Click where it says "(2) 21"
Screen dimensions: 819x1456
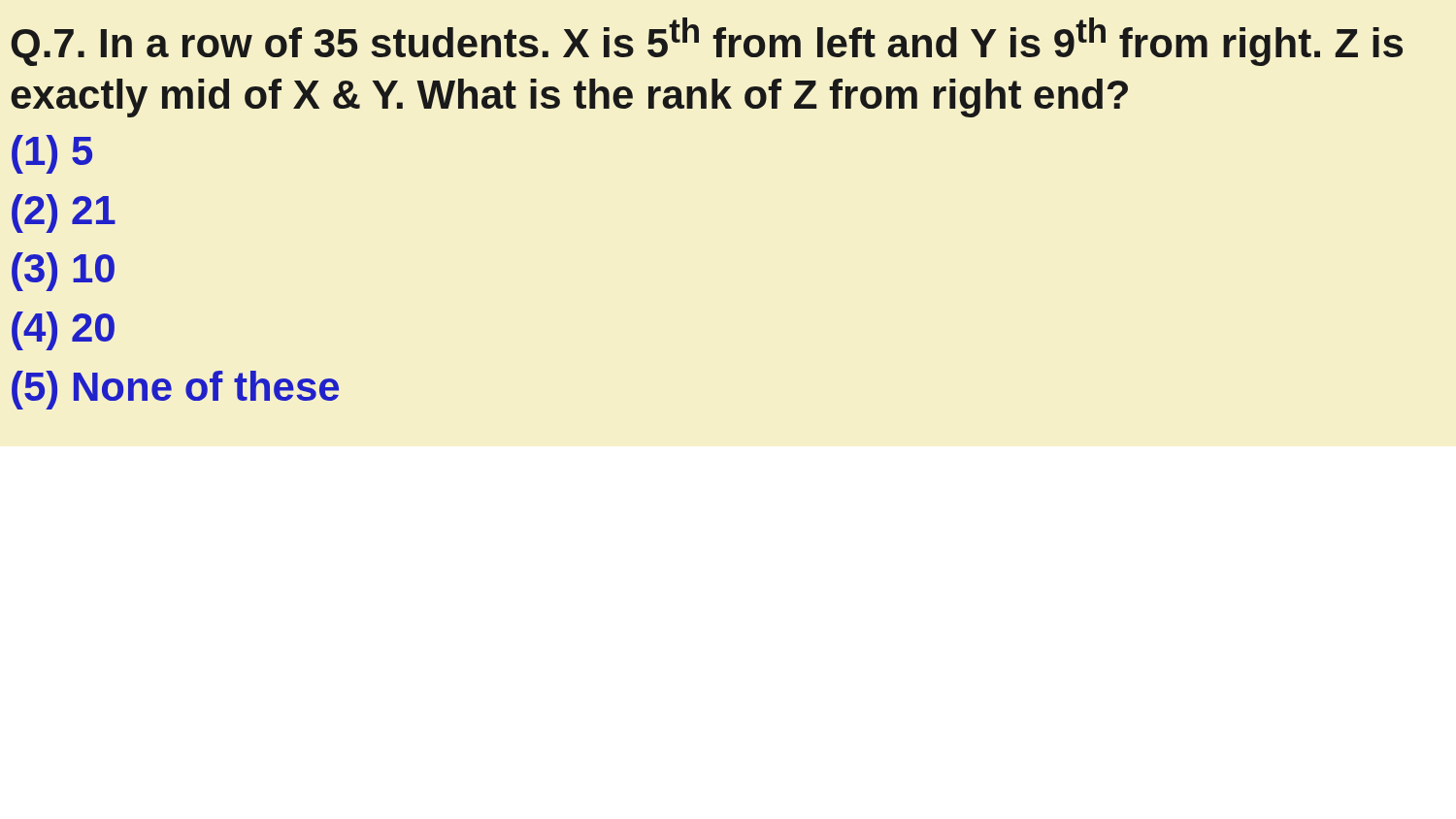pyautogui.click(x=63, y=210)
